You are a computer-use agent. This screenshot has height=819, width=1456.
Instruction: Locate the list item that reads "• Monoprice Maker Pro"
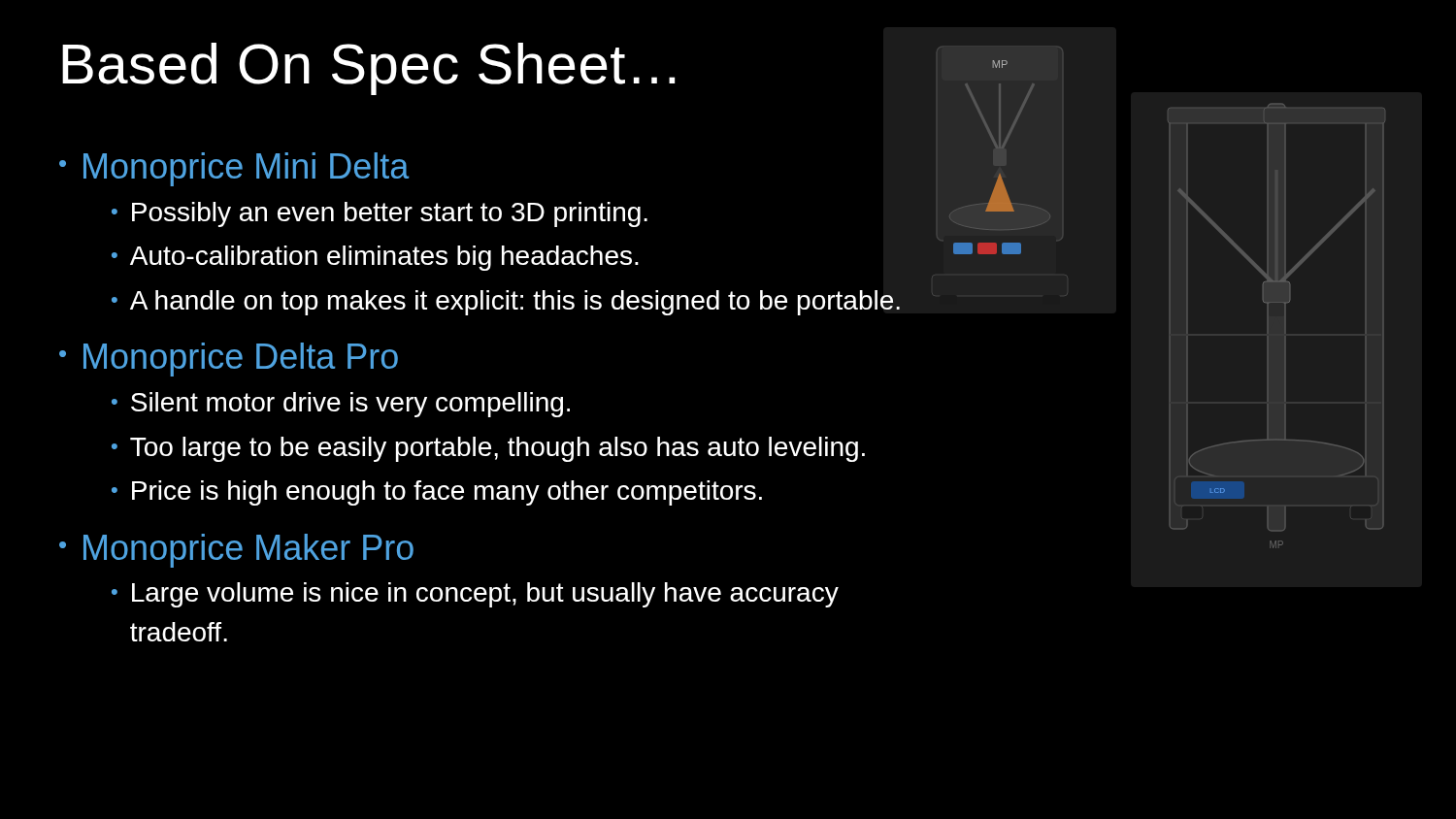pos(236,548)
